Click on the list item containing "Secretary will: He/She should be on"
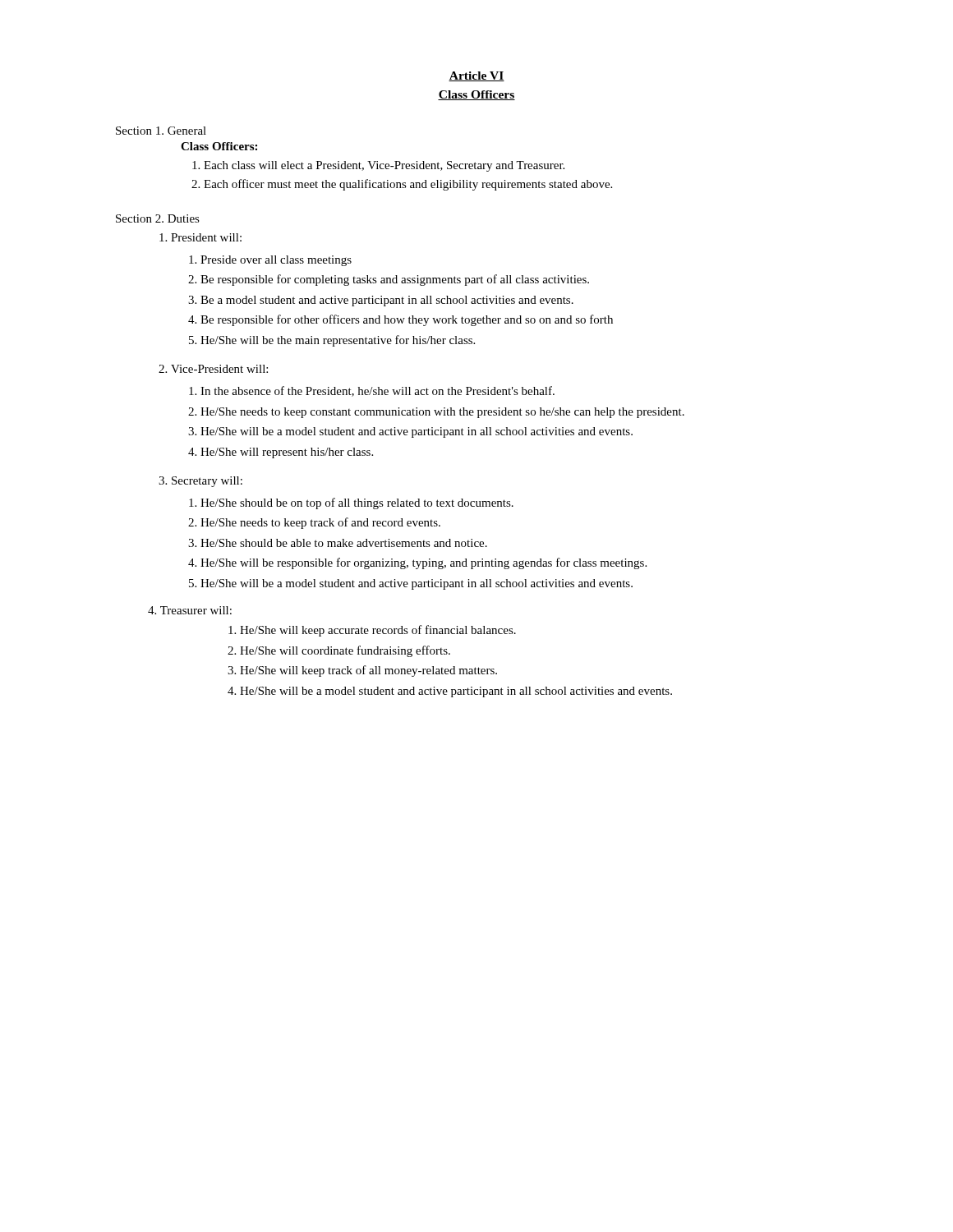The width and height of the screenshot is (953, 1232). (207, 482)
